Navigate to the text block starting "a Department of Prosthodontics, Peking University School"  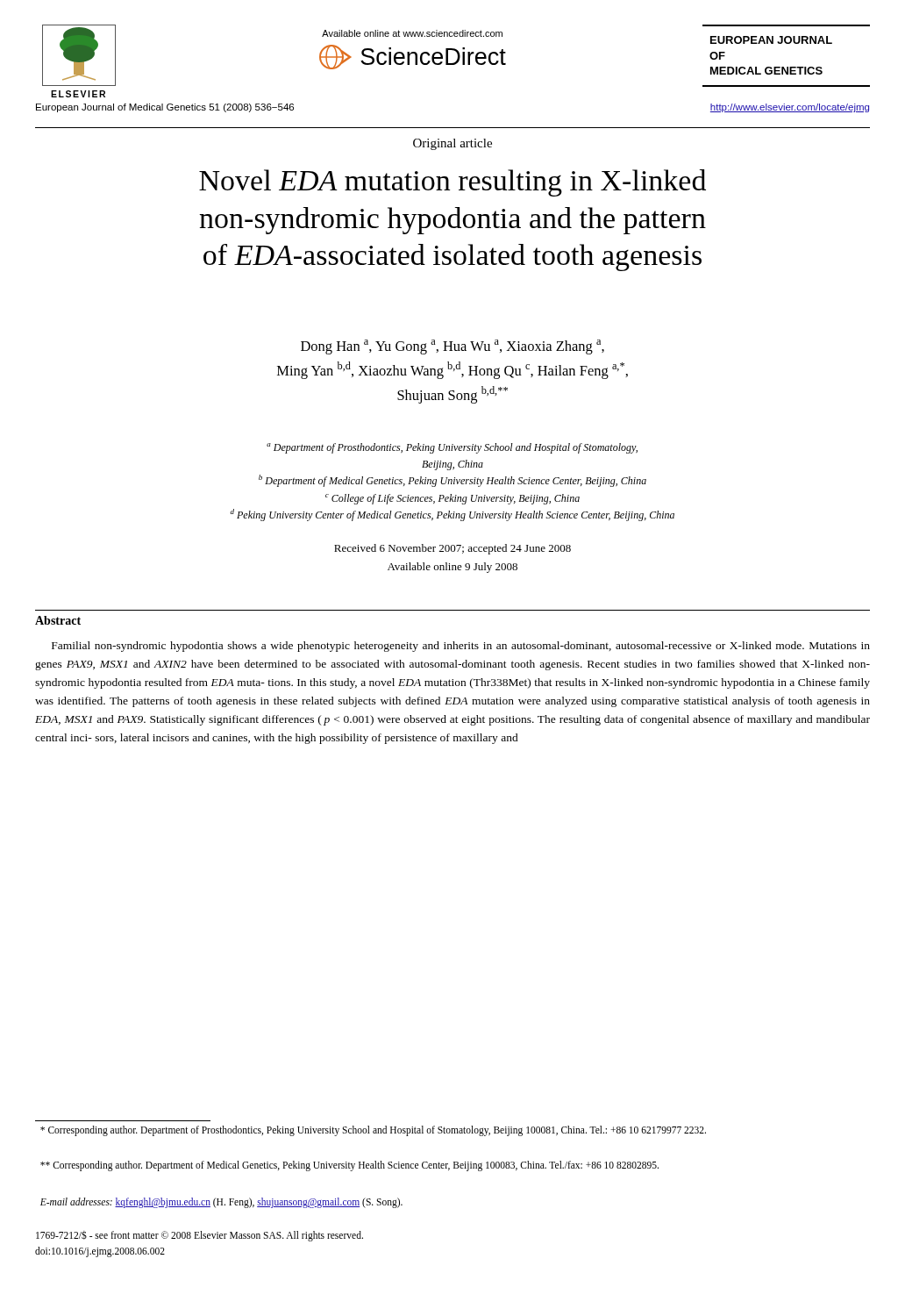click(452, 480)
